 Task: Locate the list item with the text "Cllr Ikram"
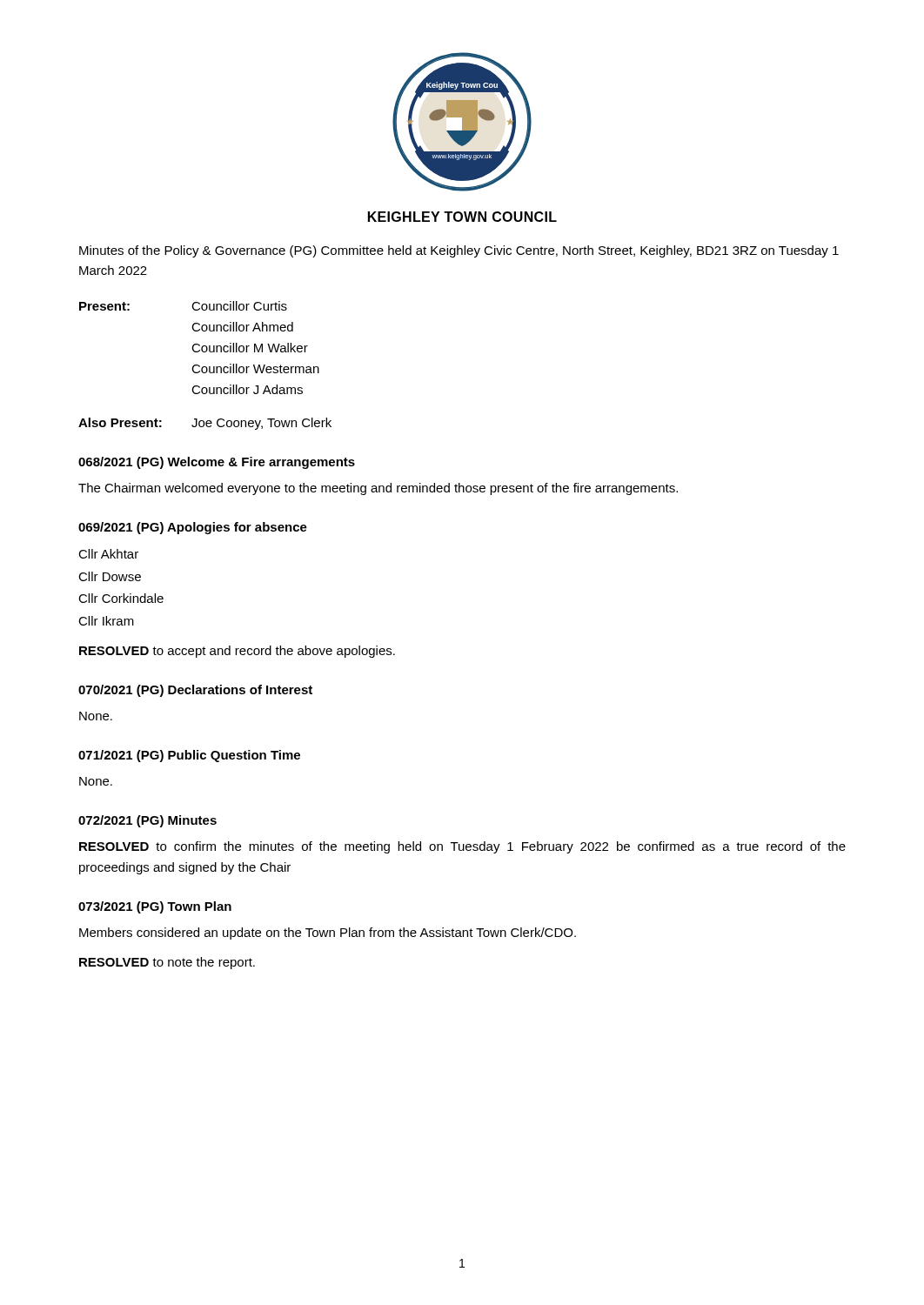(x=106, y=620)
